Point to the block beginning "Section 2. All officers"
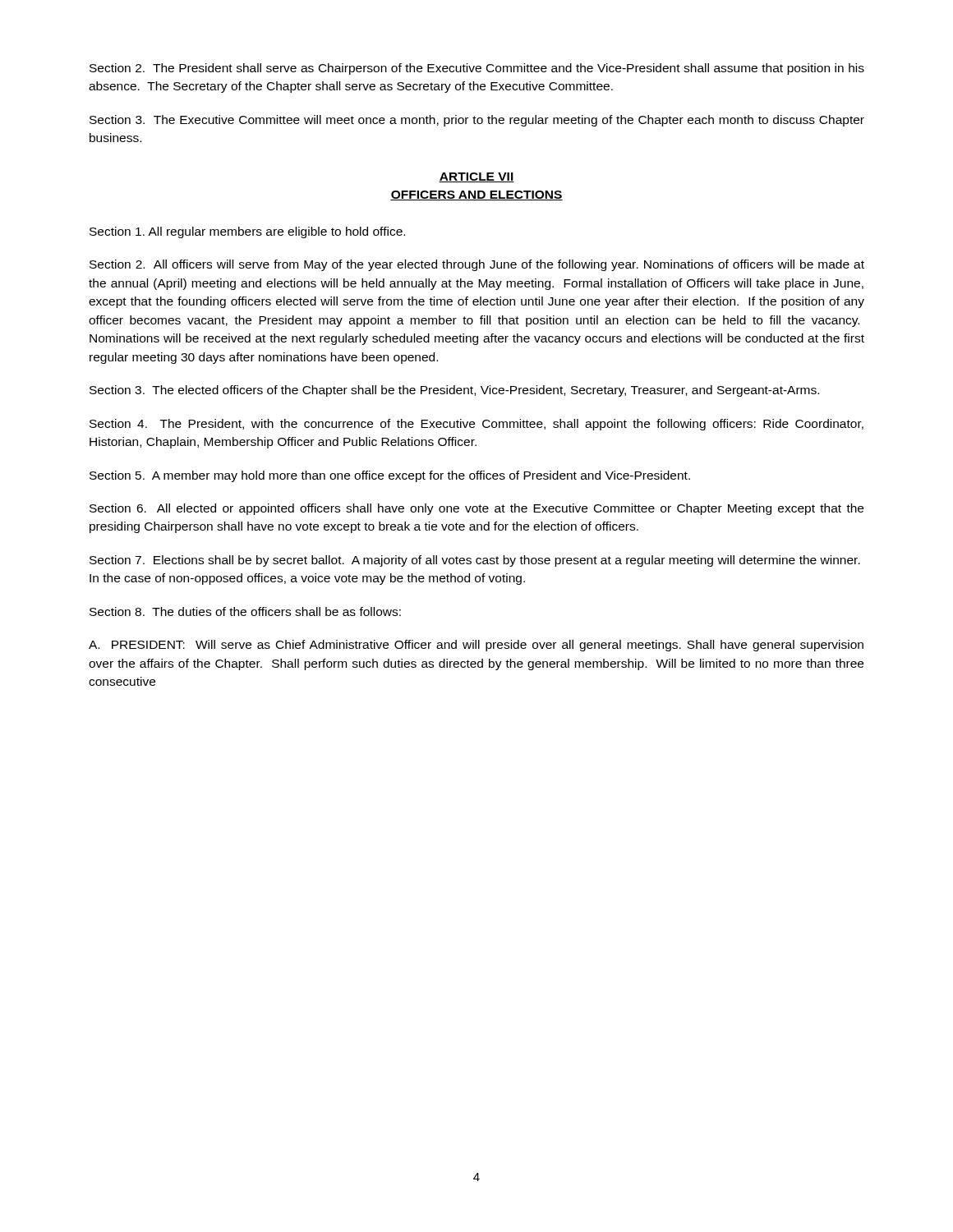The height and width of the screenshot is (1232, 953). (x=476, y=310)
